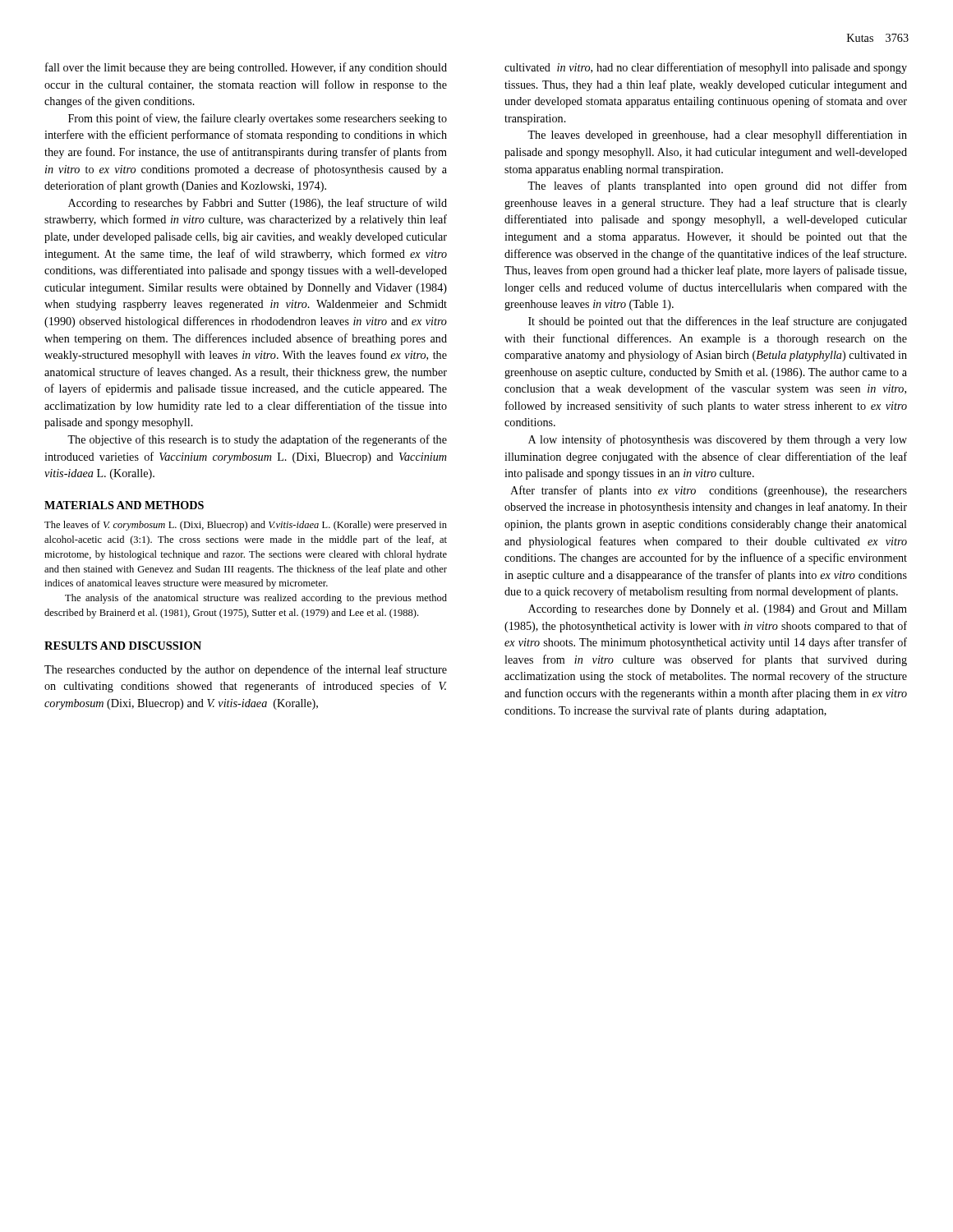Navigate to the region starting "The researches conducted by the author"
This screenshot has width=953, height=1232.
tap(246, 686)
